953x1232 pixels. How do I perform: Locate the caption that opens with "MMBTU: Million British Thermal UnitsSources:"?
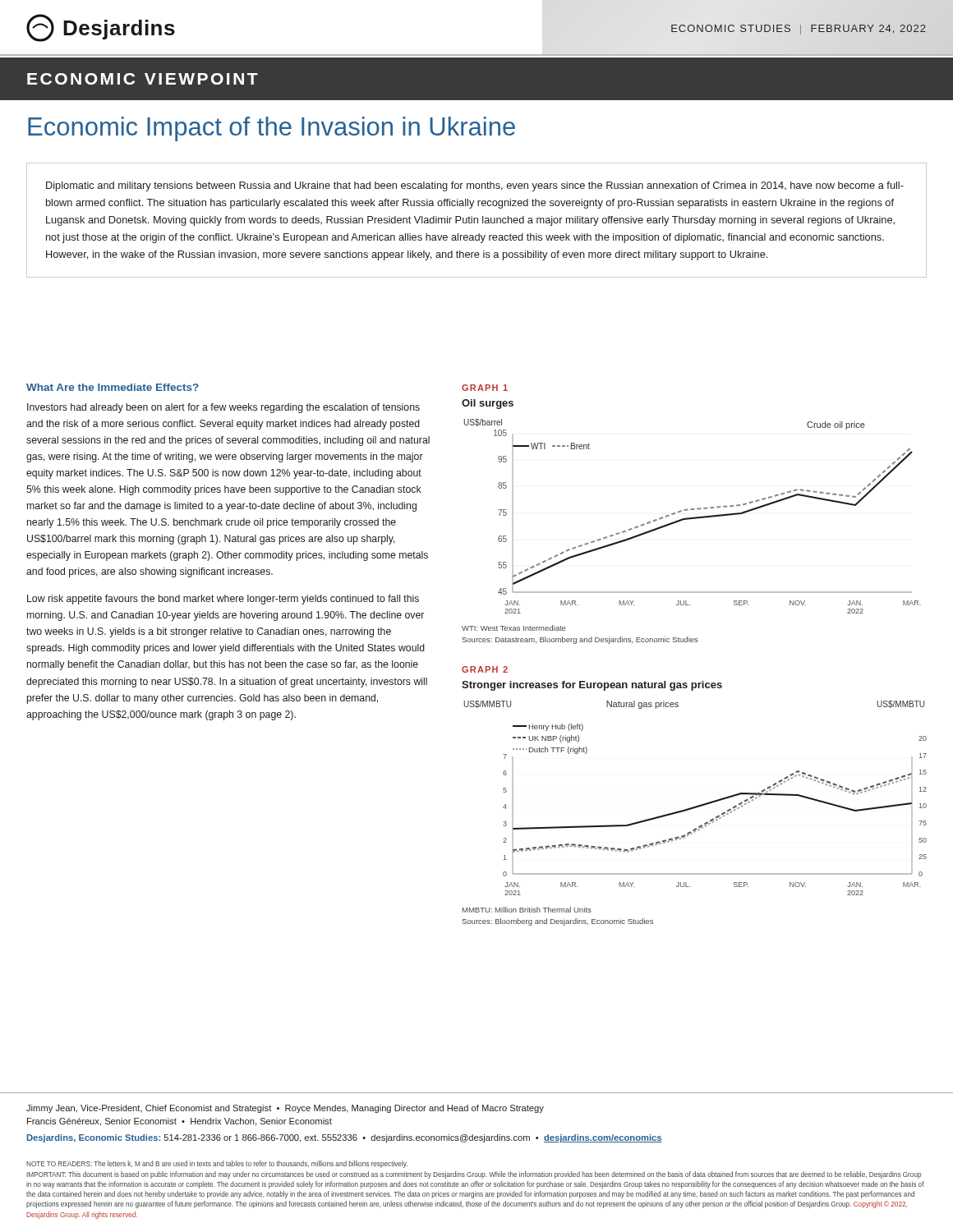point(527,910)
